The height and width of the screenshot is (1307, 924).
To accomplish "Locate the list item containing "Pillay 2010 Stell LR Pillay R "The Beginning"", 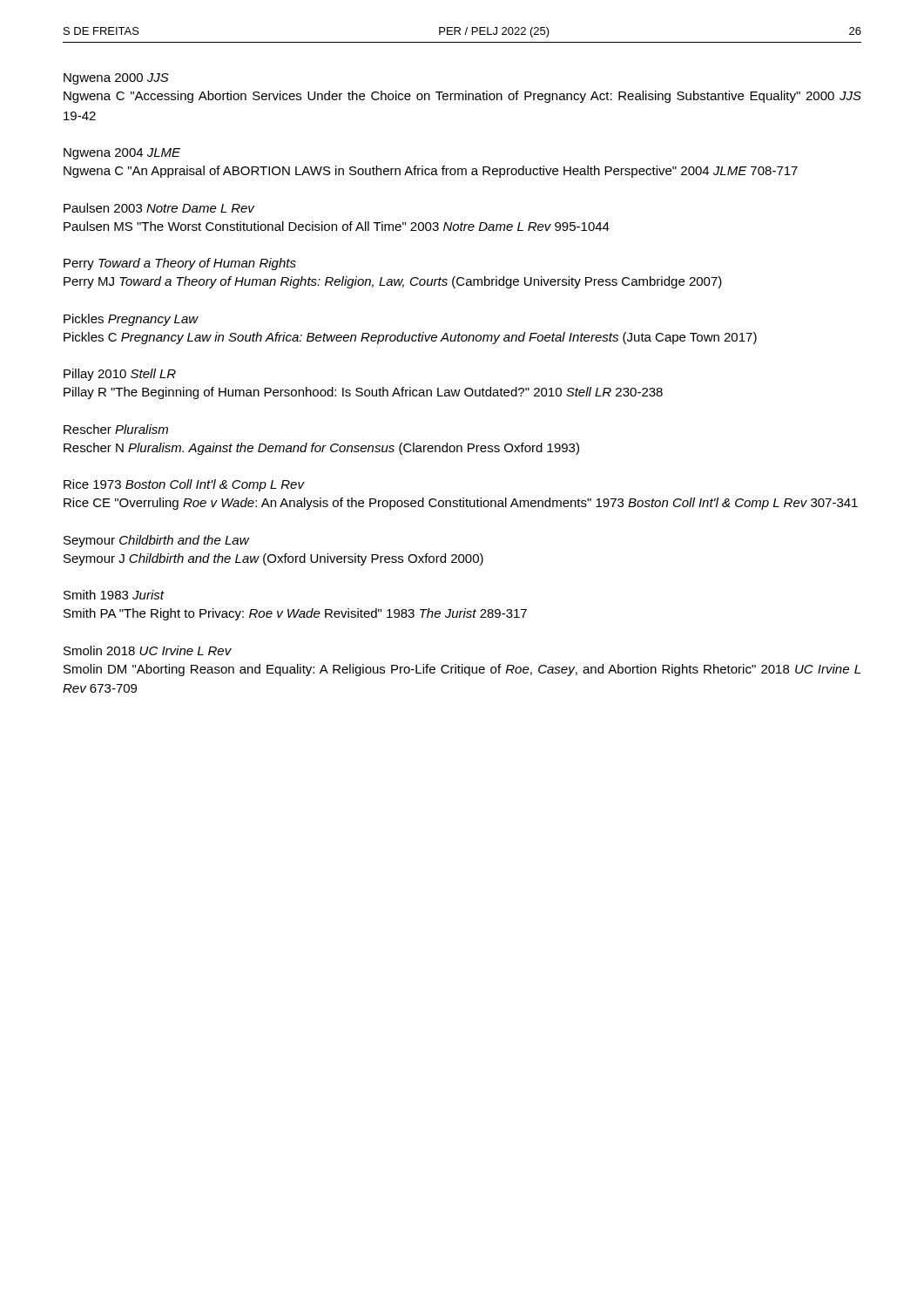I will point(462,384).
